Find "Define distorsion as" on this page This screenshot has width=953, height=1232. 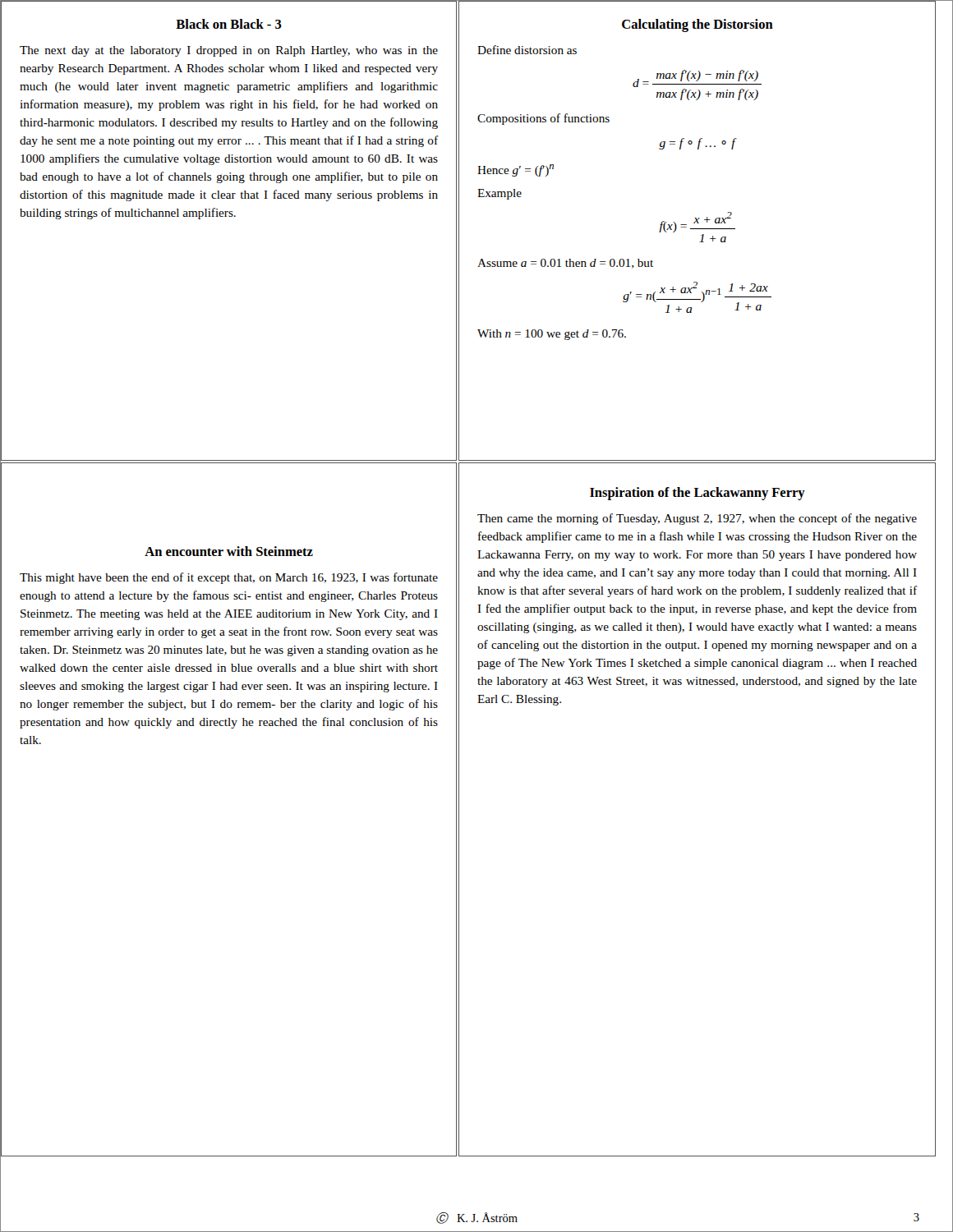tap(527, 50)
